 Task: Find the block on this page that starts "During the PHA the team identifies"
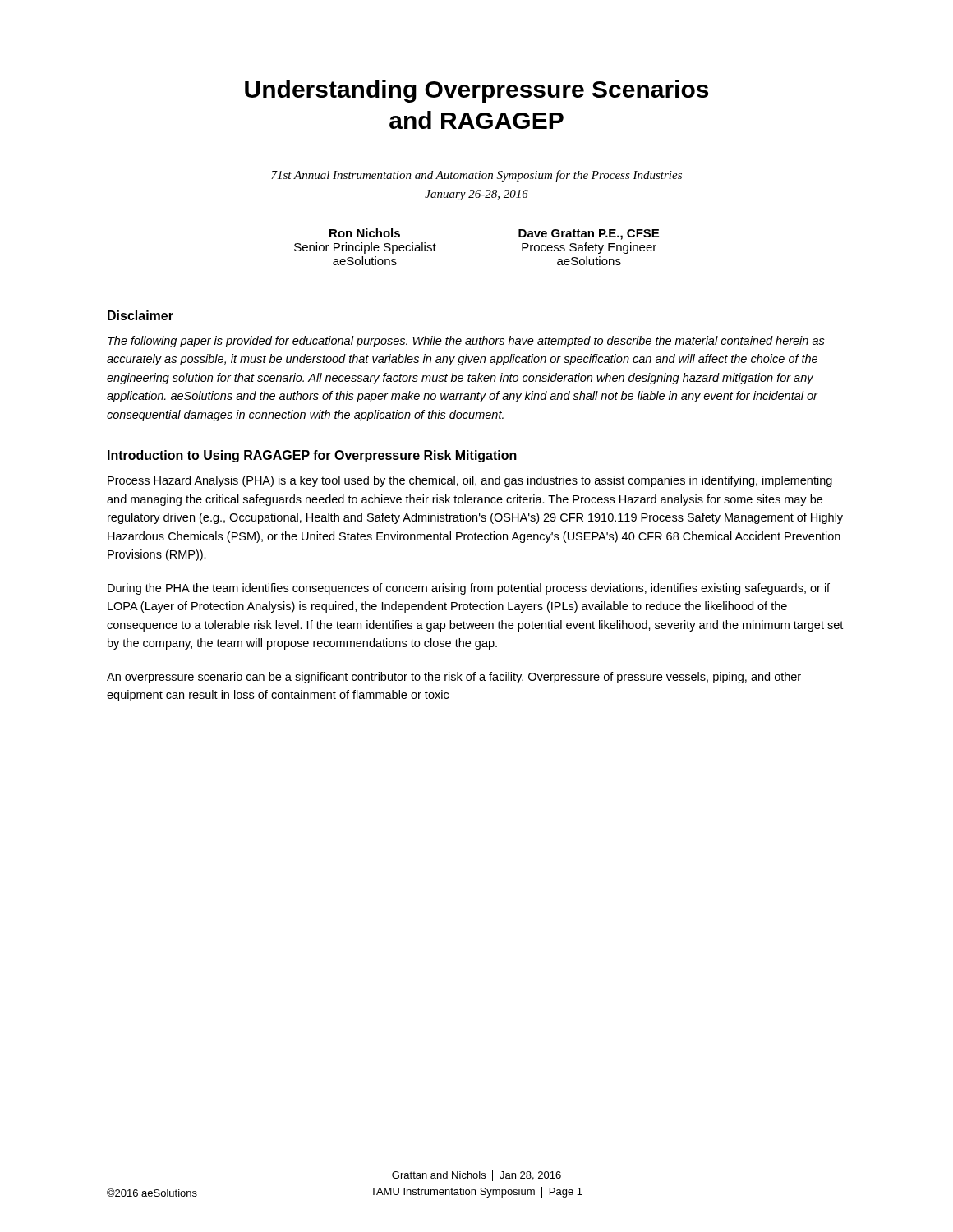(475, 616)
